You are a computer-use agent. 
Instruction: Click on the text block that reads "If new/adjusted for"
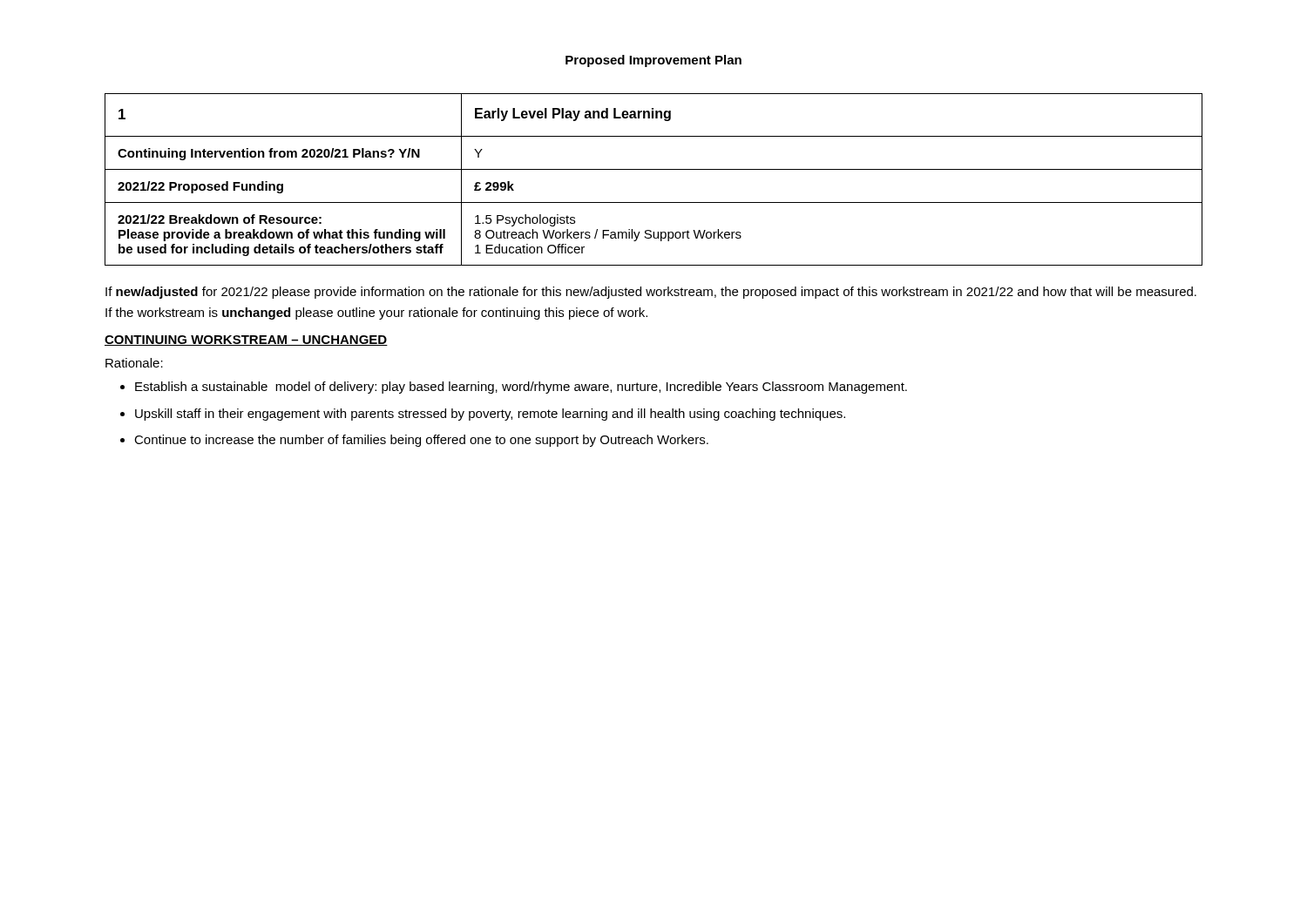click(x=653, y=302)
